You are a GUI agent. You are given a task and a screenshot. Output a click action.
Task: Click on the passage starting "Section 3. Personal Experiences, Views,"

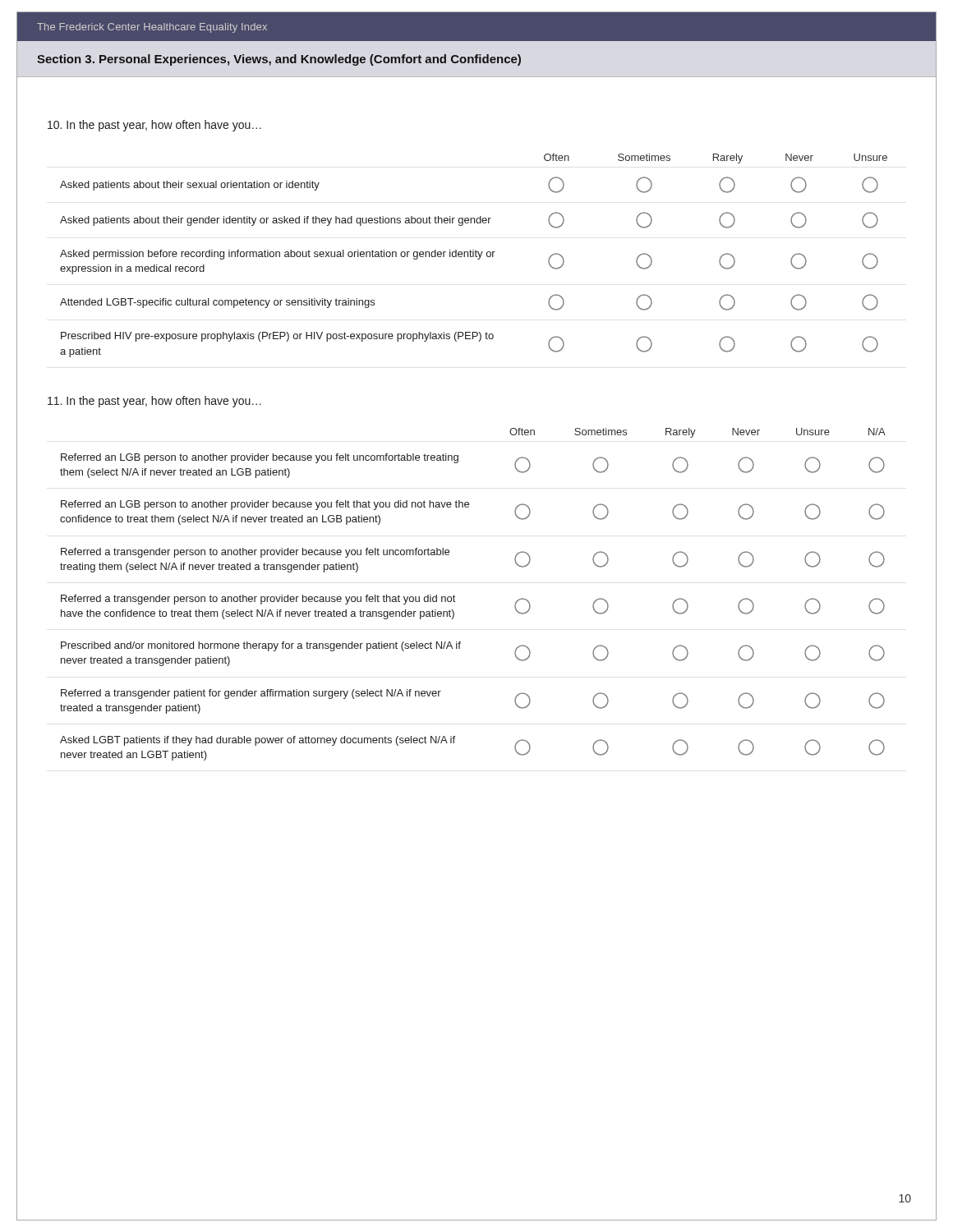point(279,59)
